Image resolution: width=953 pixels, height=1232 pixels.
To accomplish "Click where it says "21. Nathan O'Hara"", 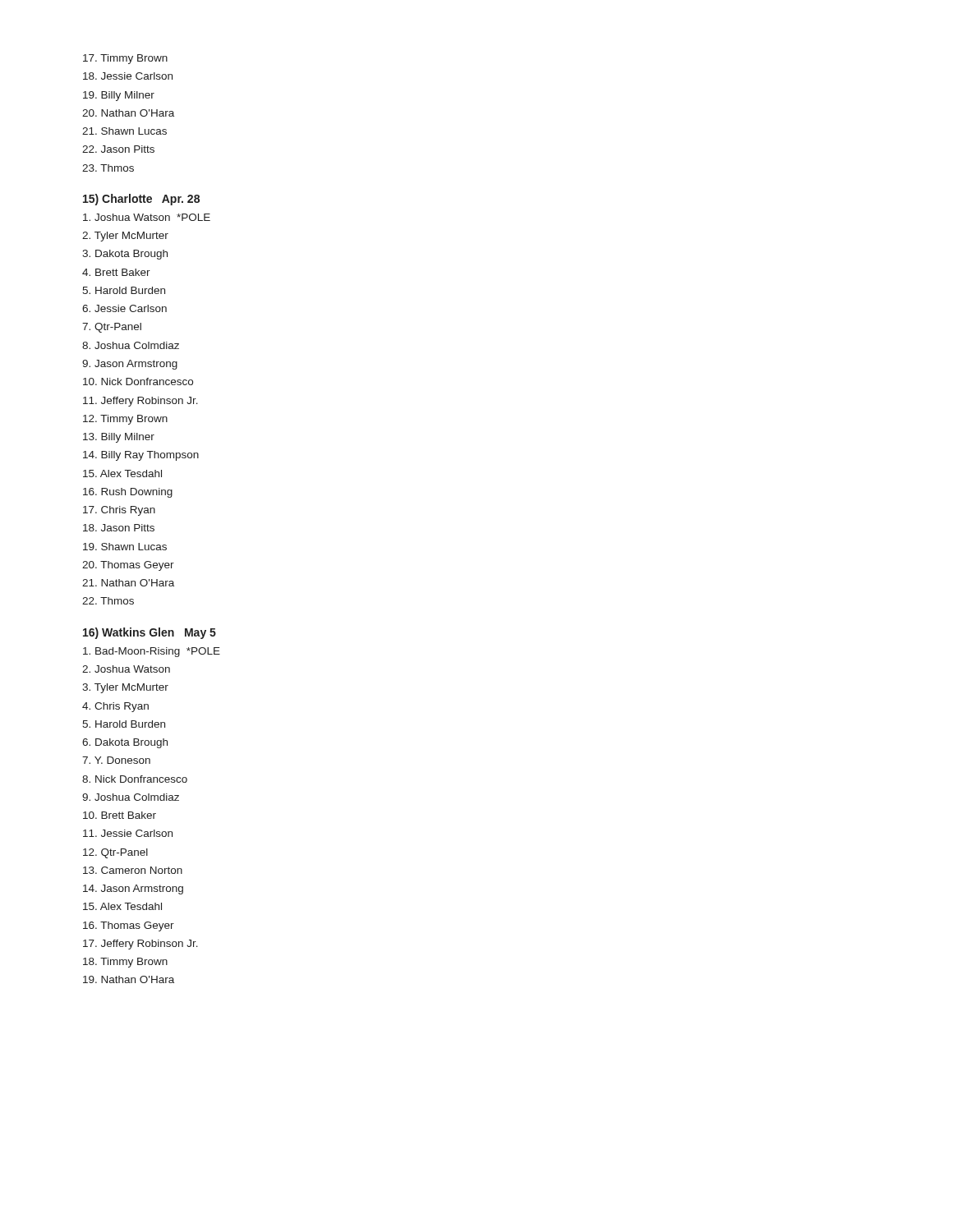I will (128, 583).
